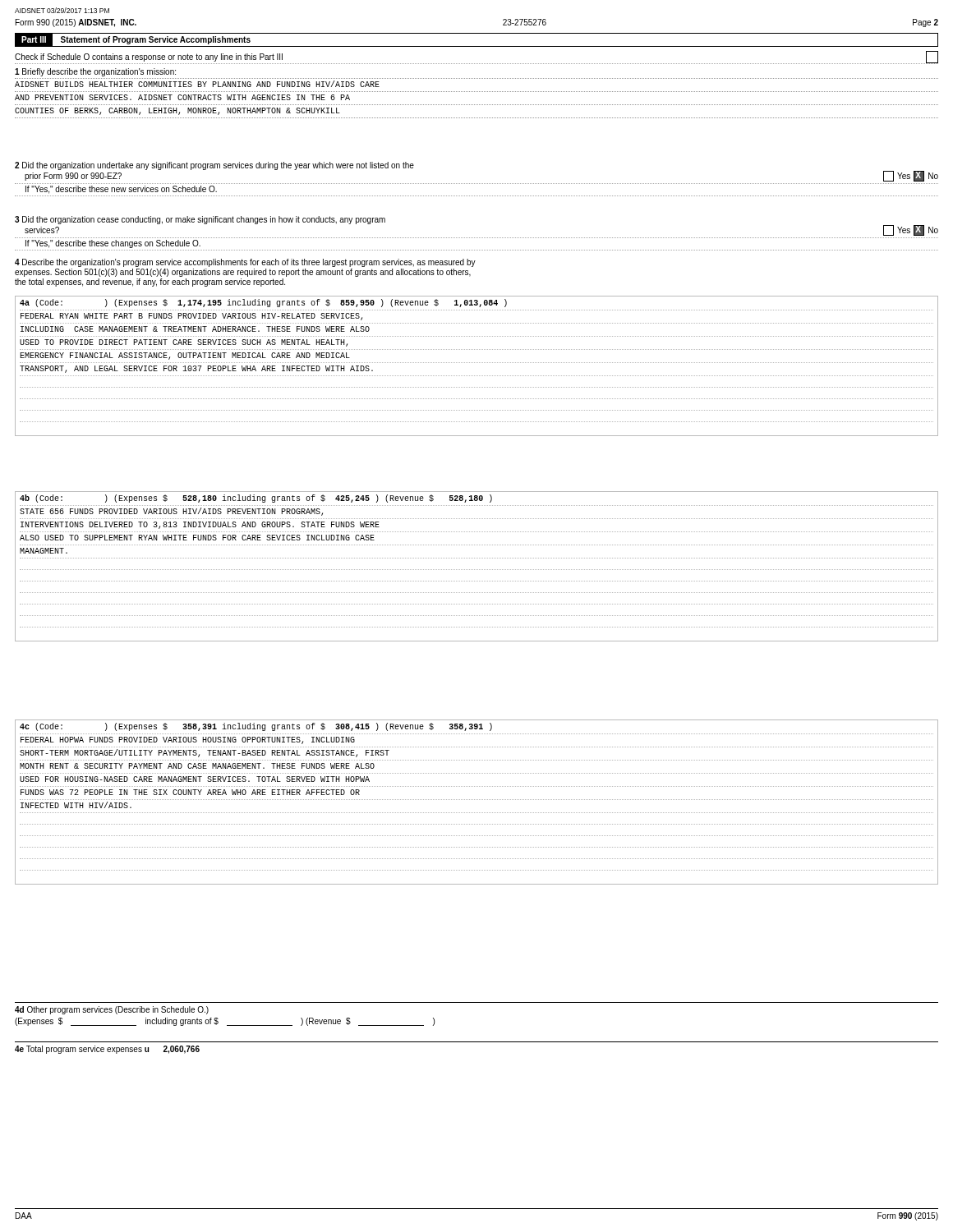Navigate to the text block starting "4b (Code: ) (Expenses $ 528,180"
953x1232 pixels.
(x=476, y=566)
